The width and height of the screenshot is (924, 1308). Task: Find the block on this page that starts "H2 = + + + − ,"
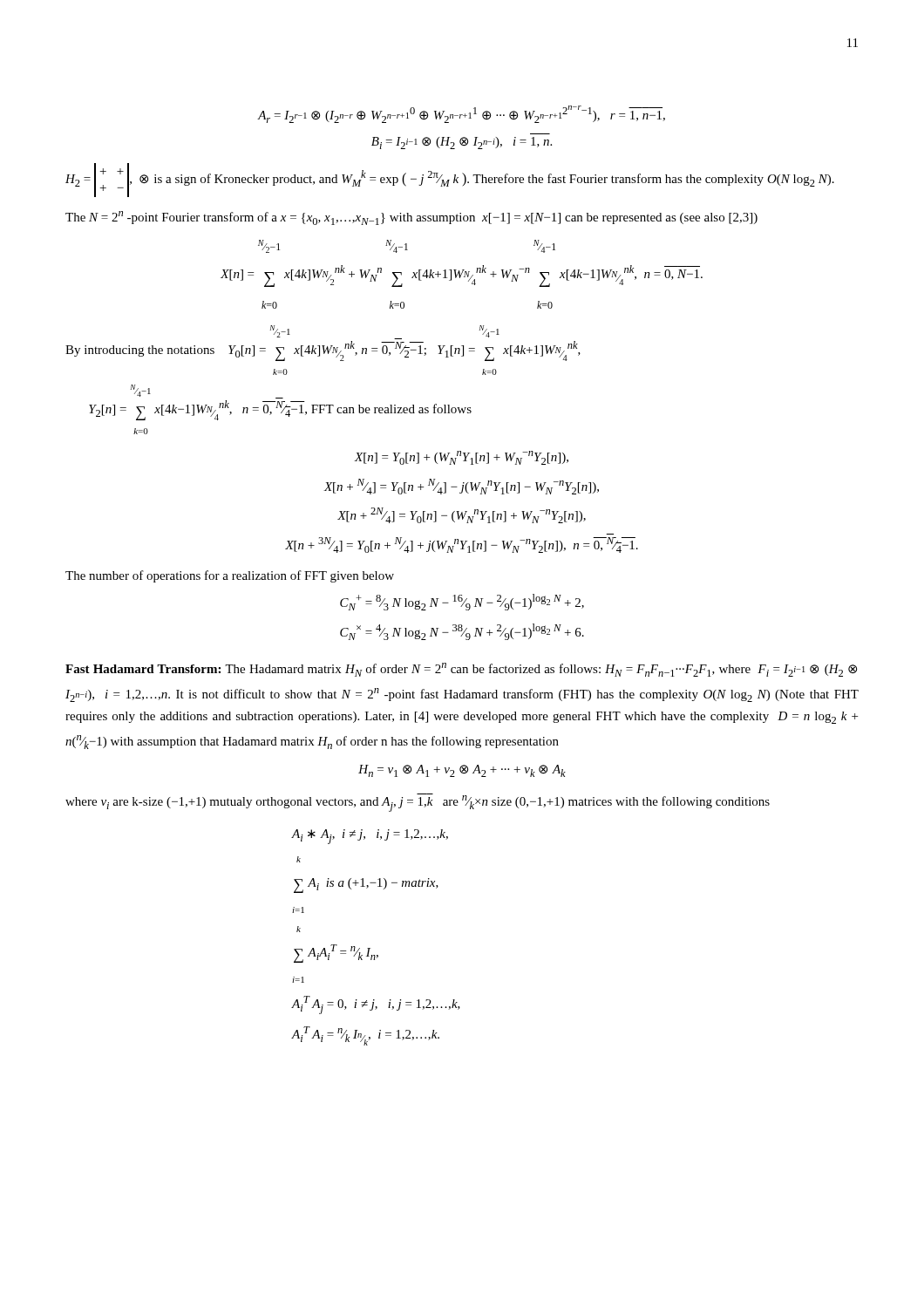[x=450, y=180]
